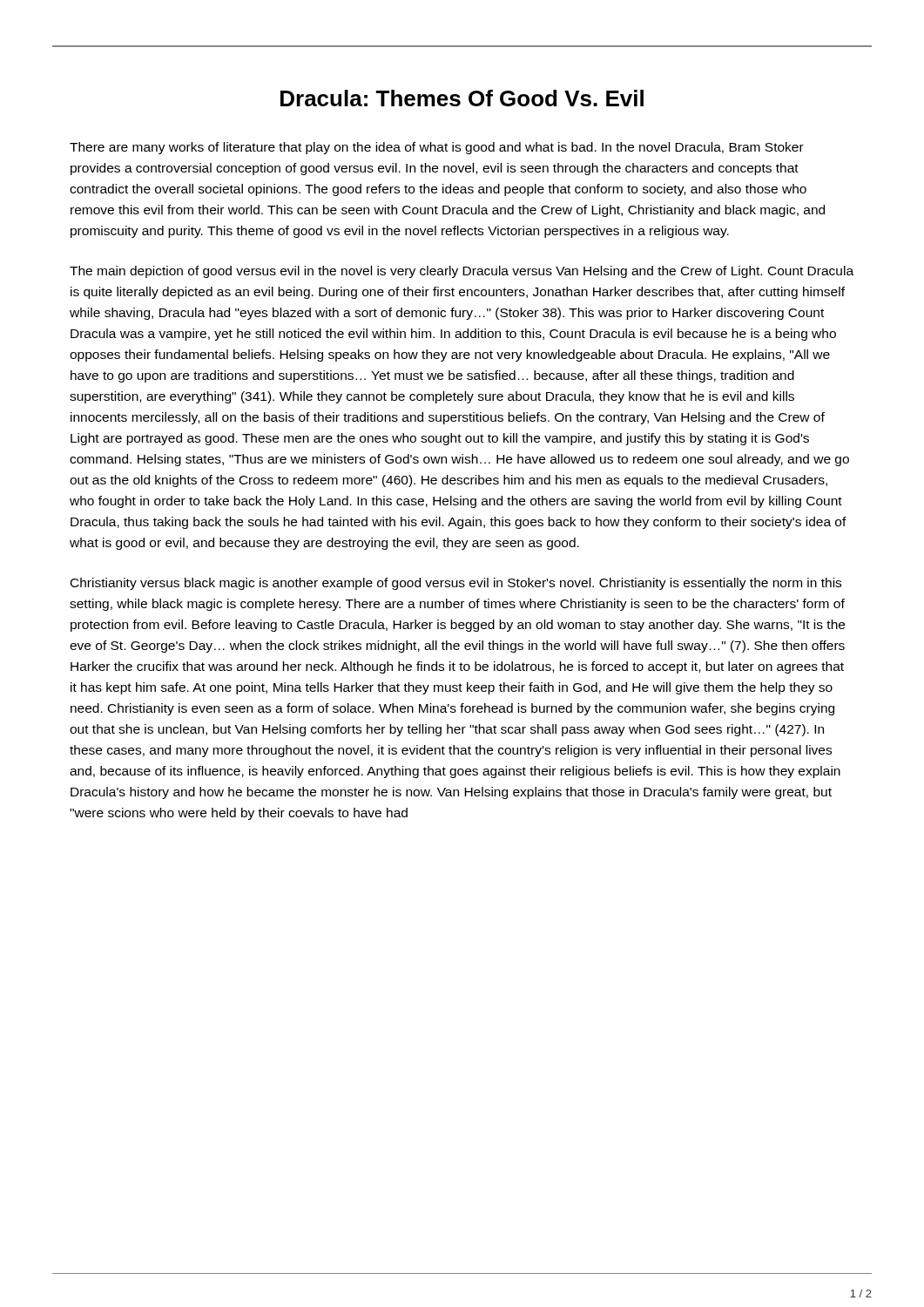Screen dimensions: 1307x924
Task: Point to the block beginning "There are many works of literature"
Action: click(x=448, y=189)
